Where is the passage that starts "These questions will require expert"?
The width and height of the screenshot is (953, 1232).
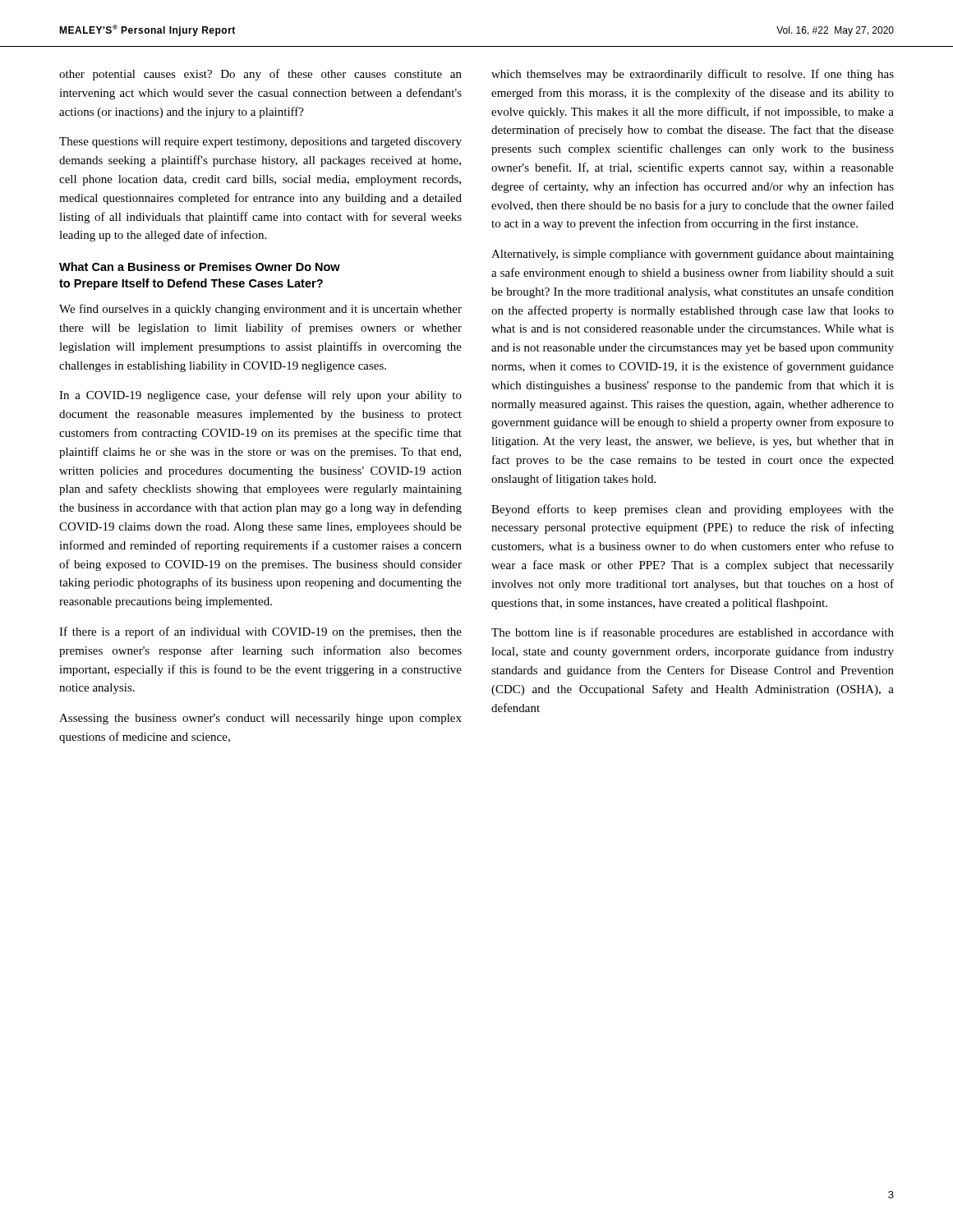(260, 189)
